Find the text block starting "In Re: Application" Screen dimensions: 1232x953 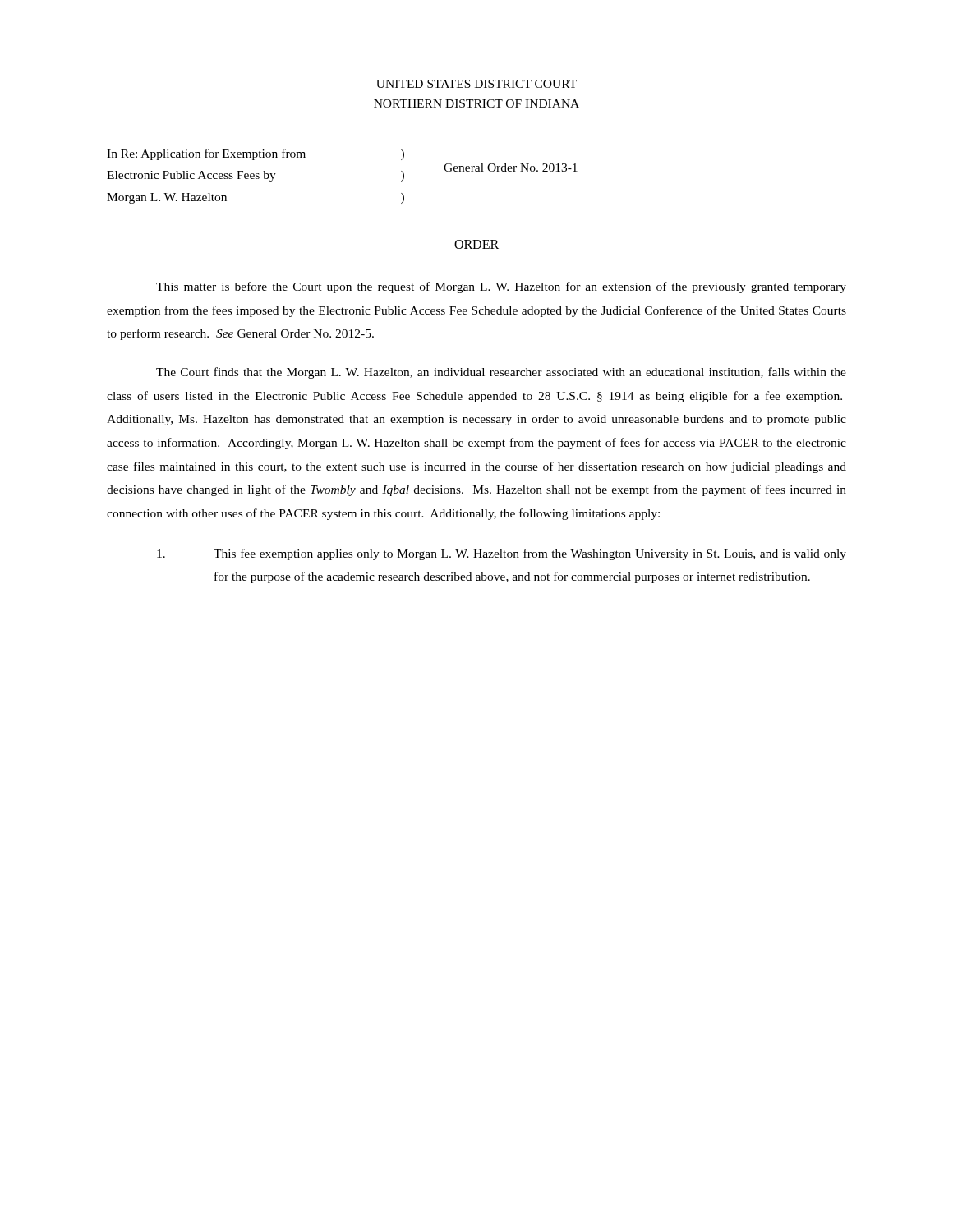476,175
